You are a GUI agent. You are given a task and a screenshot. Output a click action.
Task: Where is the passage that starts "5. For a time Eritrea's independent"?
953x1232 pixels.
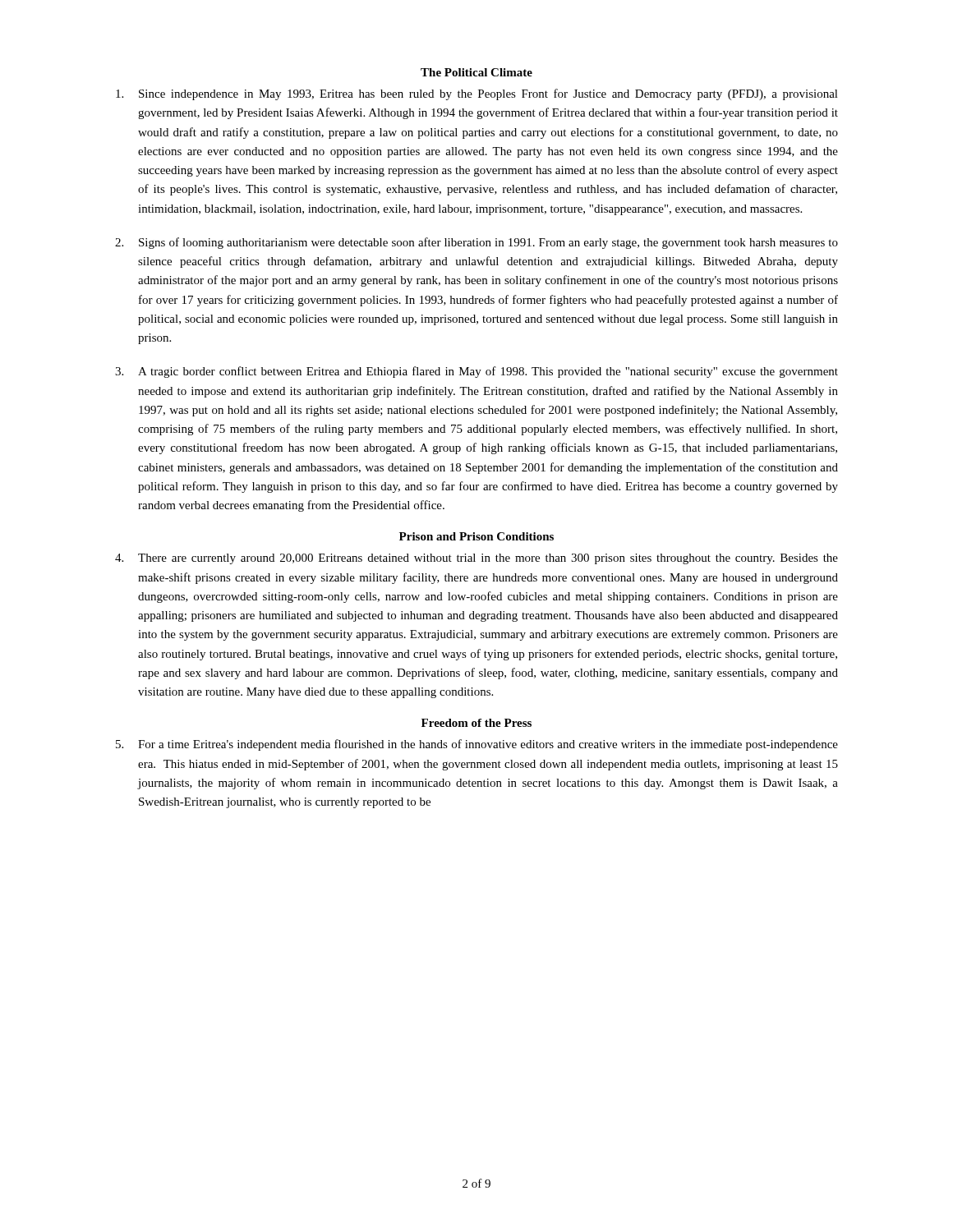pos(476,773)
